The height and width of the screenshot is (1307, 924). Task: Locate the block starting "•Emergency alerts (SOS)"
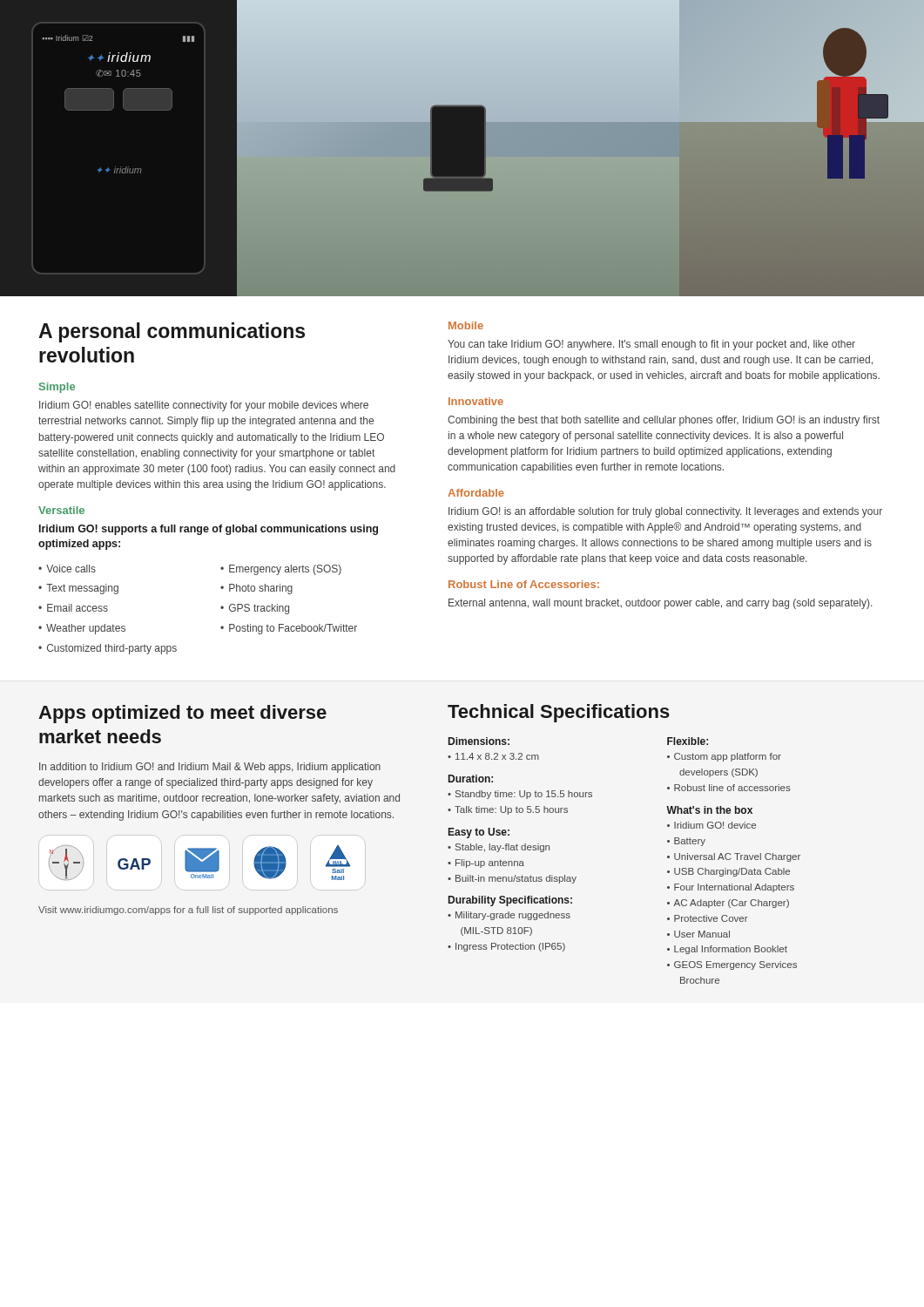click(281, 569)
